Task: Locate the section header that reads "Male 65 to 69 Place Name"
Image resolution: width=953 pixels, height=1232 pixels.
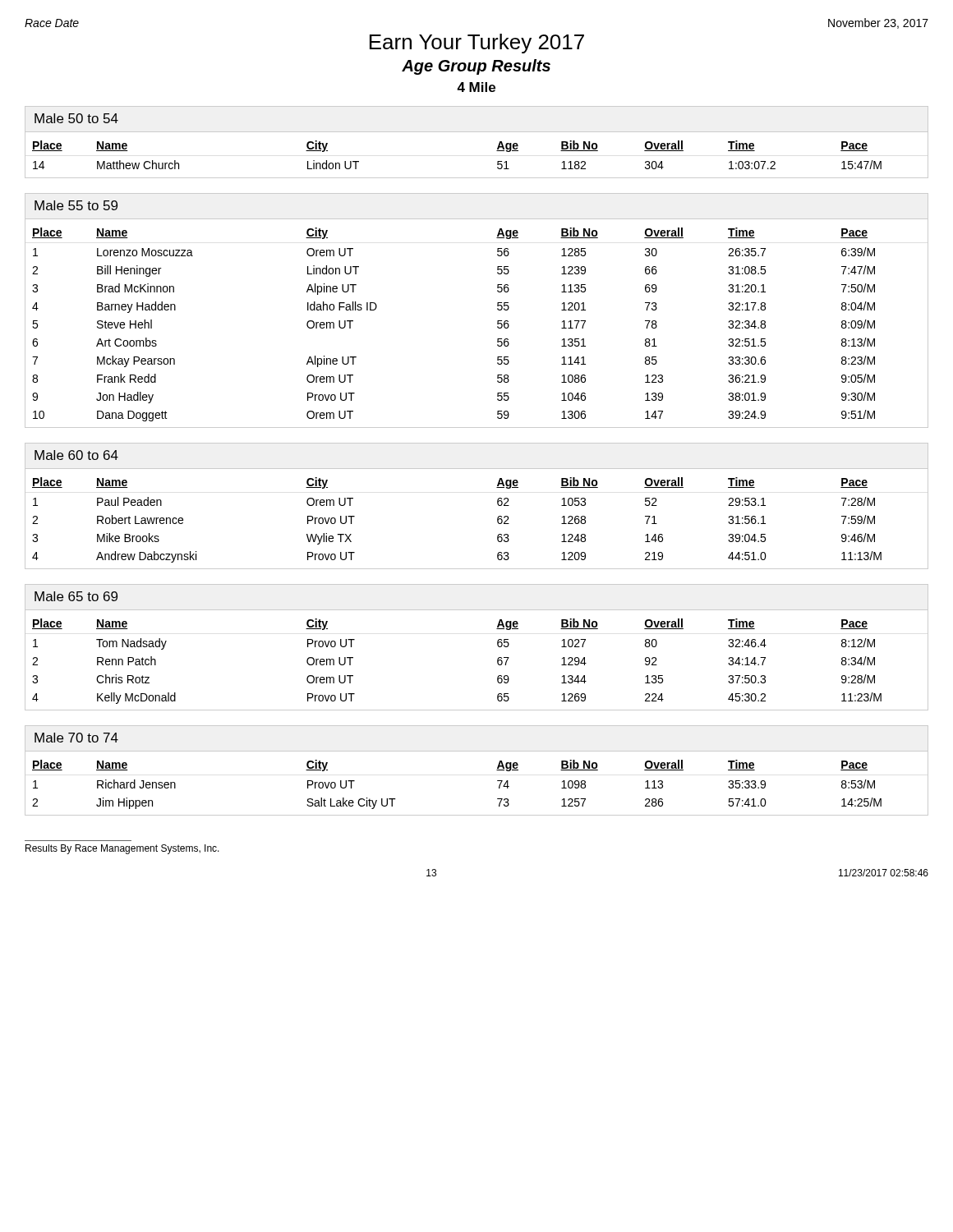Action: [x=476, y=647]
